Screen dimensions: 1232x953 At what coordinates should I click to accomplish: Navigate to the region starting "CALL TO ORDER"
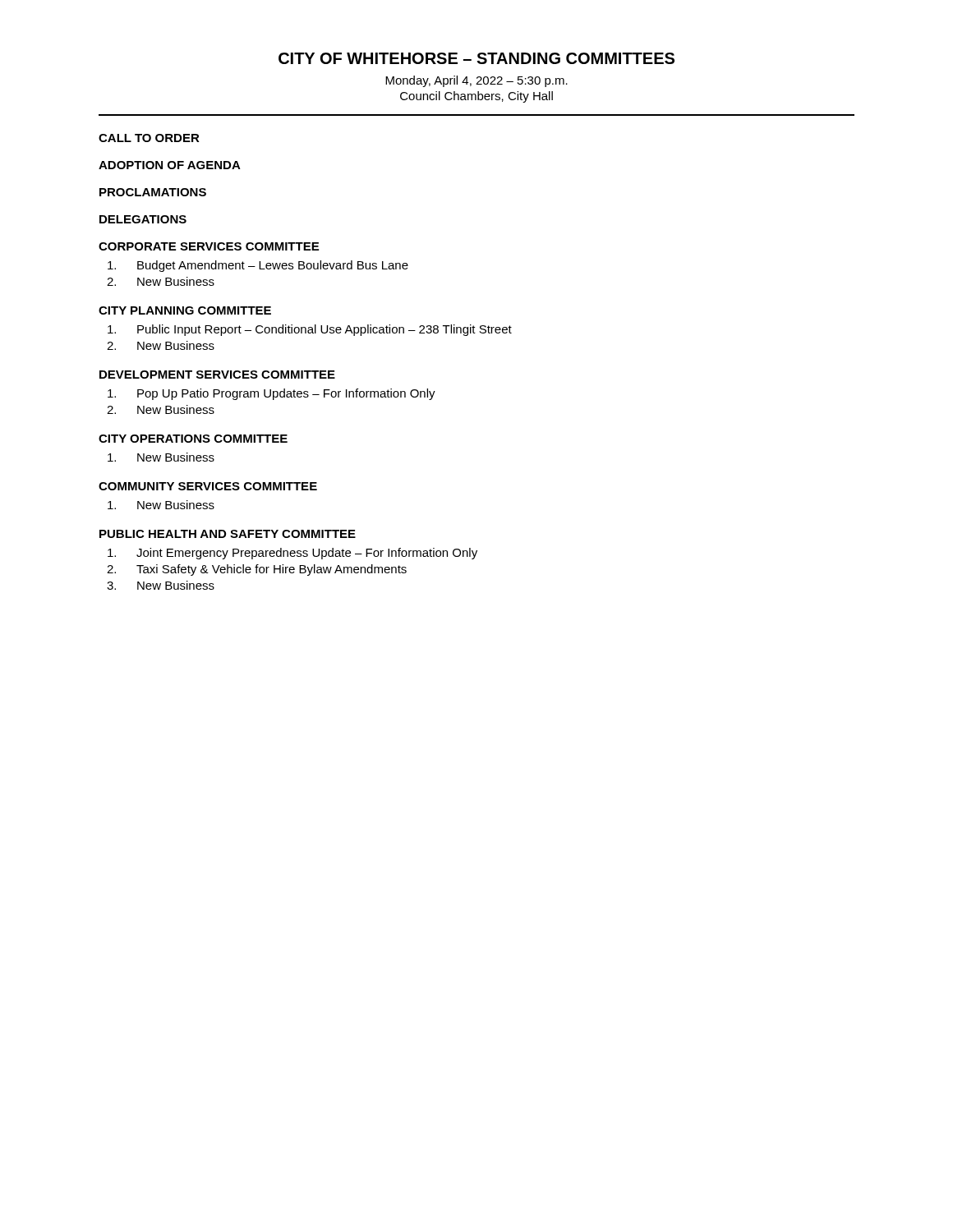(x=149, y=138)
